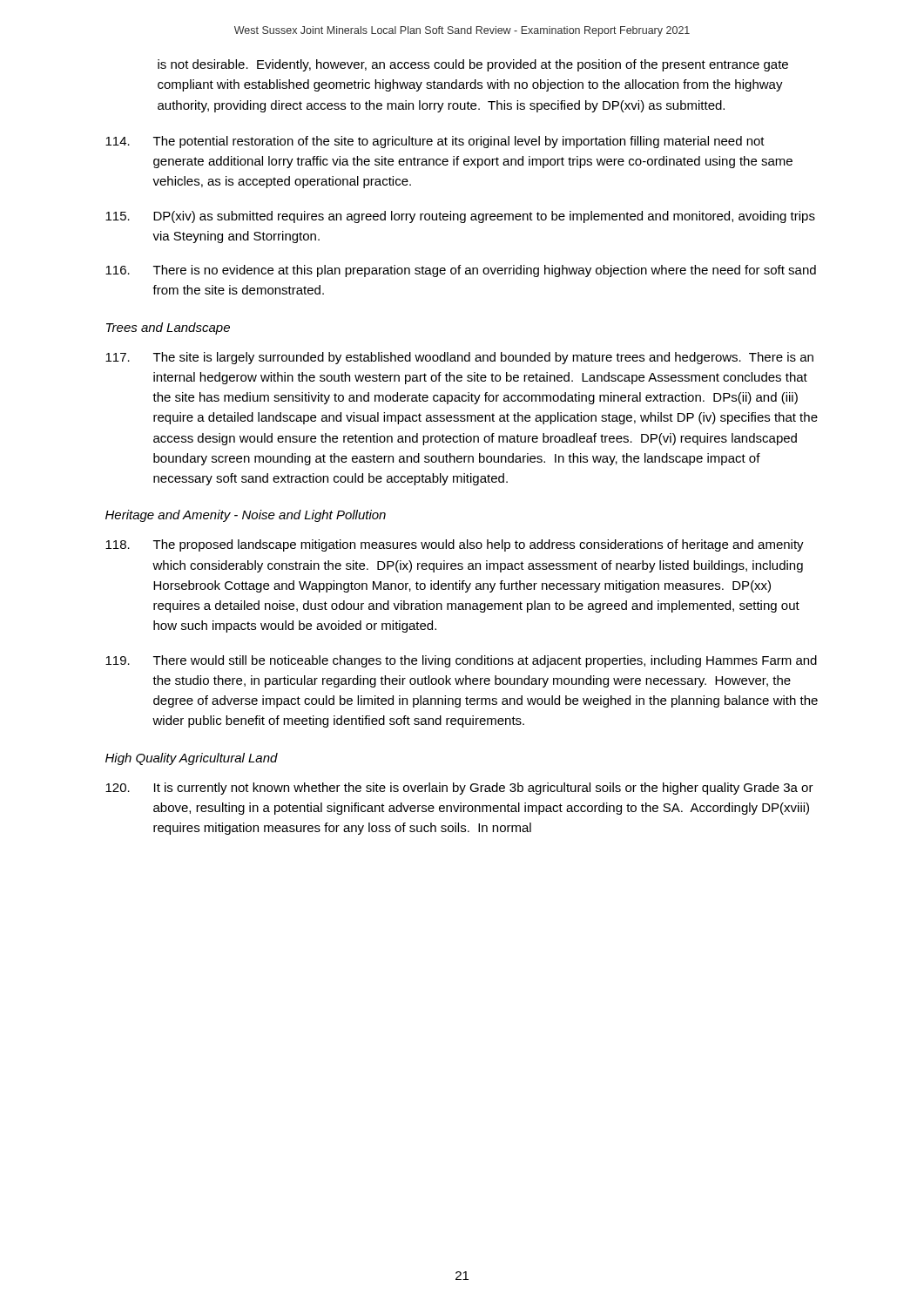Find the block on this page that starts "is not desirable. Evidently, however, an access"
924x1307 pixels.
tap(473, 84)
